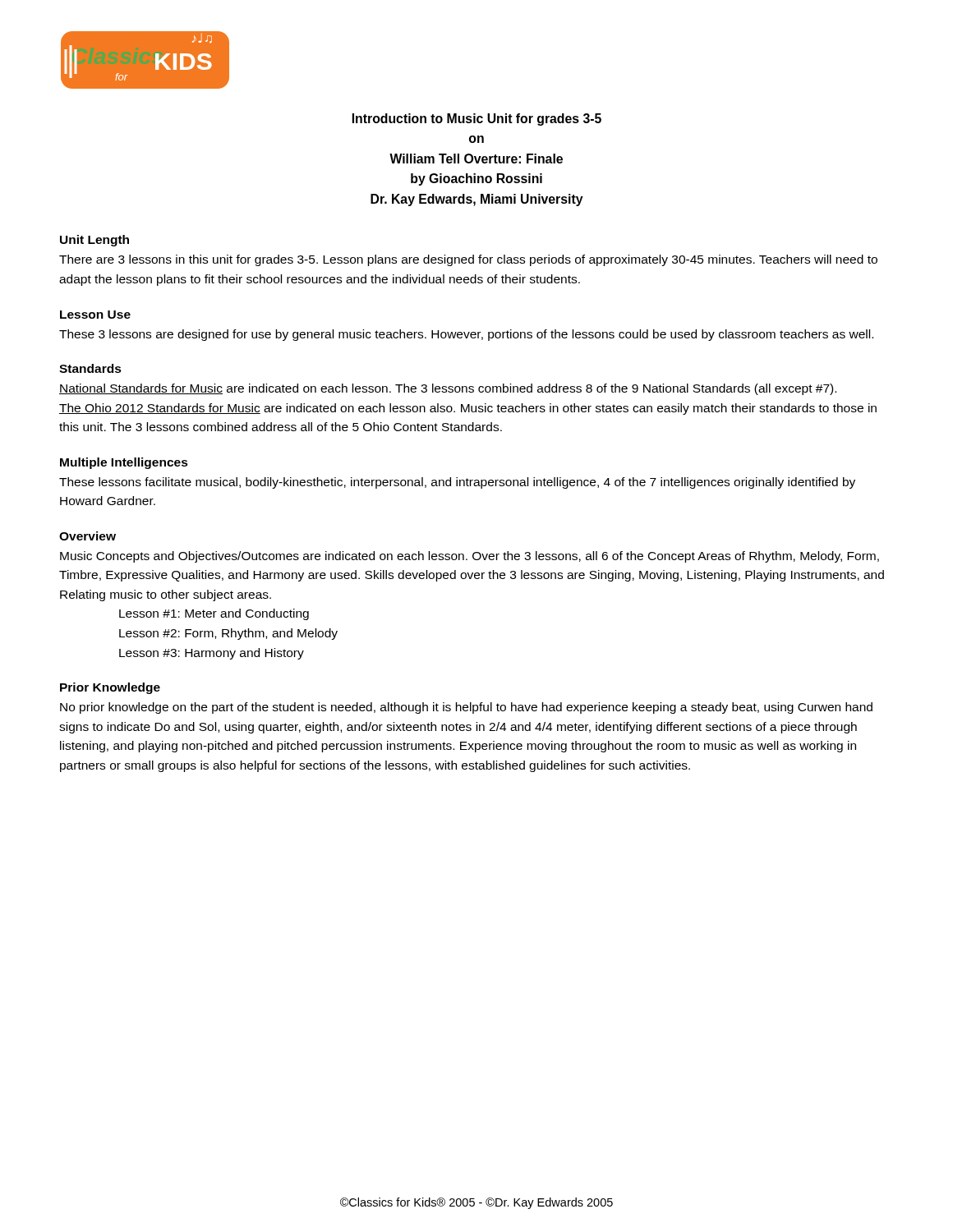Locate the text "Multiple Intelligences"

point(124,462)
